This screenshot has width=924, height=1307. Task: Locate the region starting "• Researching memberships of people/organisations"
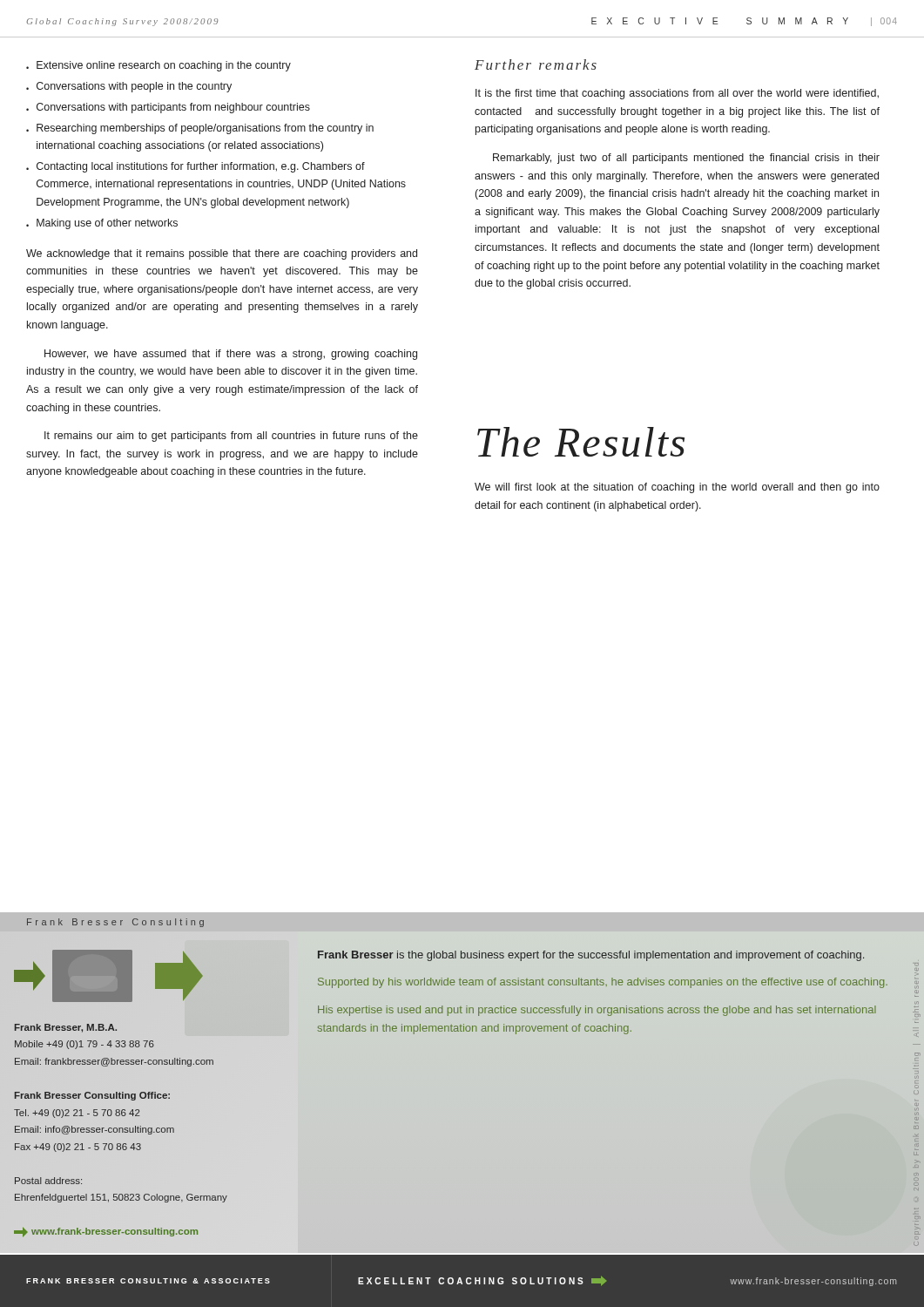click(x=222, y=137)
